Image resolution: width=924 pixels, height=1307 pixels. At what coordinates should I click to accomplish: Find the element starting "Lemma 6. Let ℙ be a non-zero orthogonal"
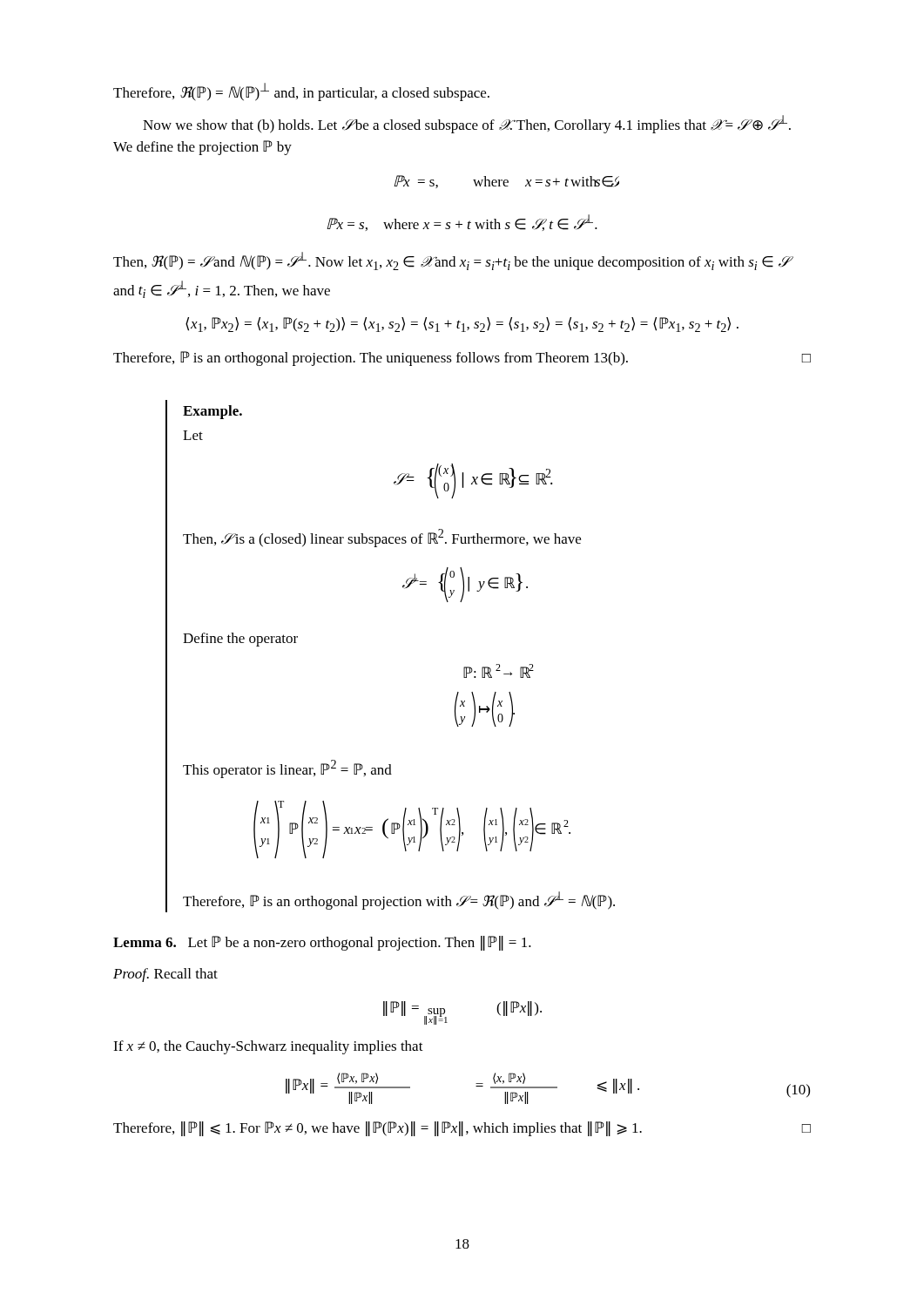[322, 942]
